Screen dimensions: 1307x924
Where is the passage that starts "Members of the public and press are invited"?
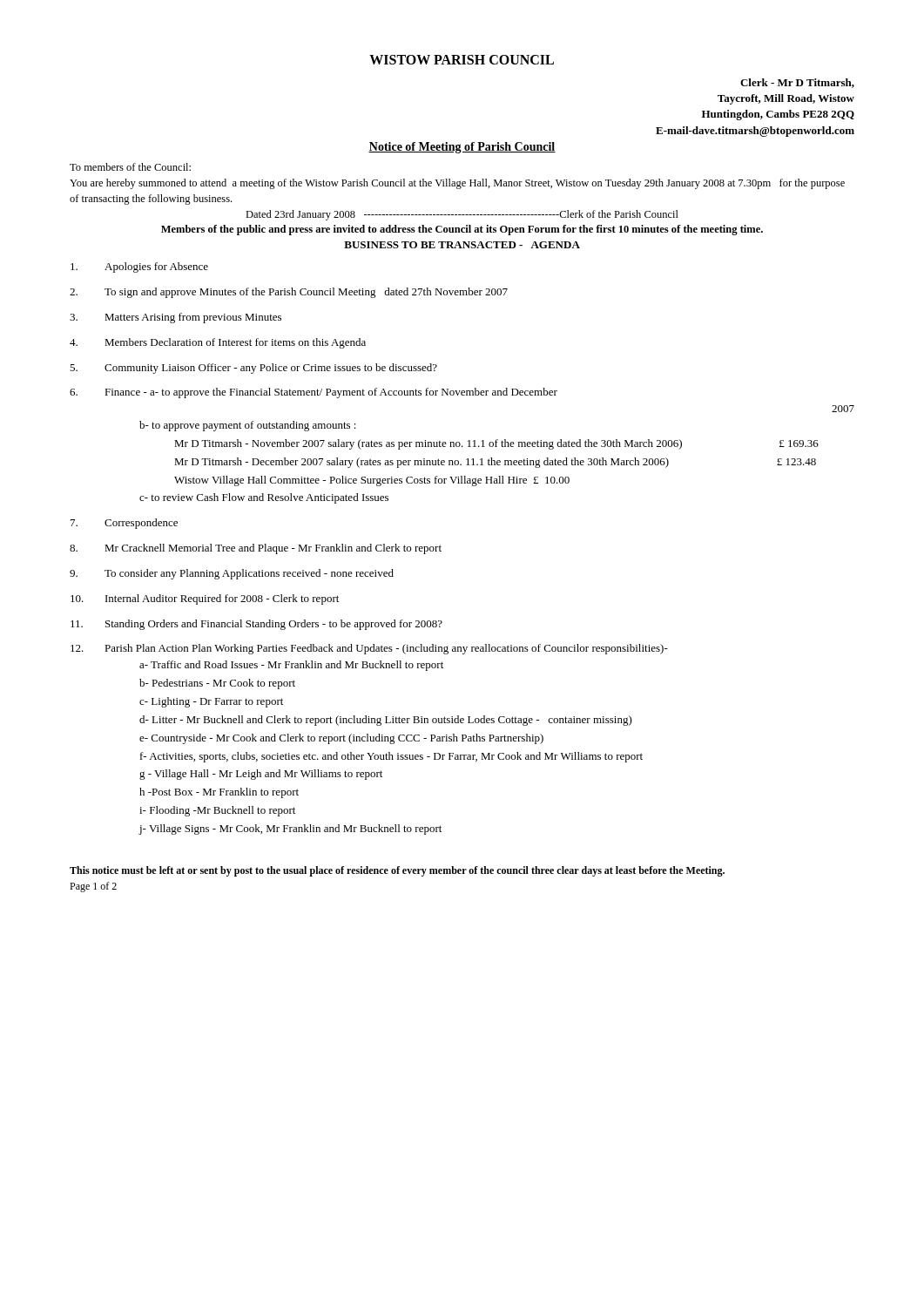point(462,229)
